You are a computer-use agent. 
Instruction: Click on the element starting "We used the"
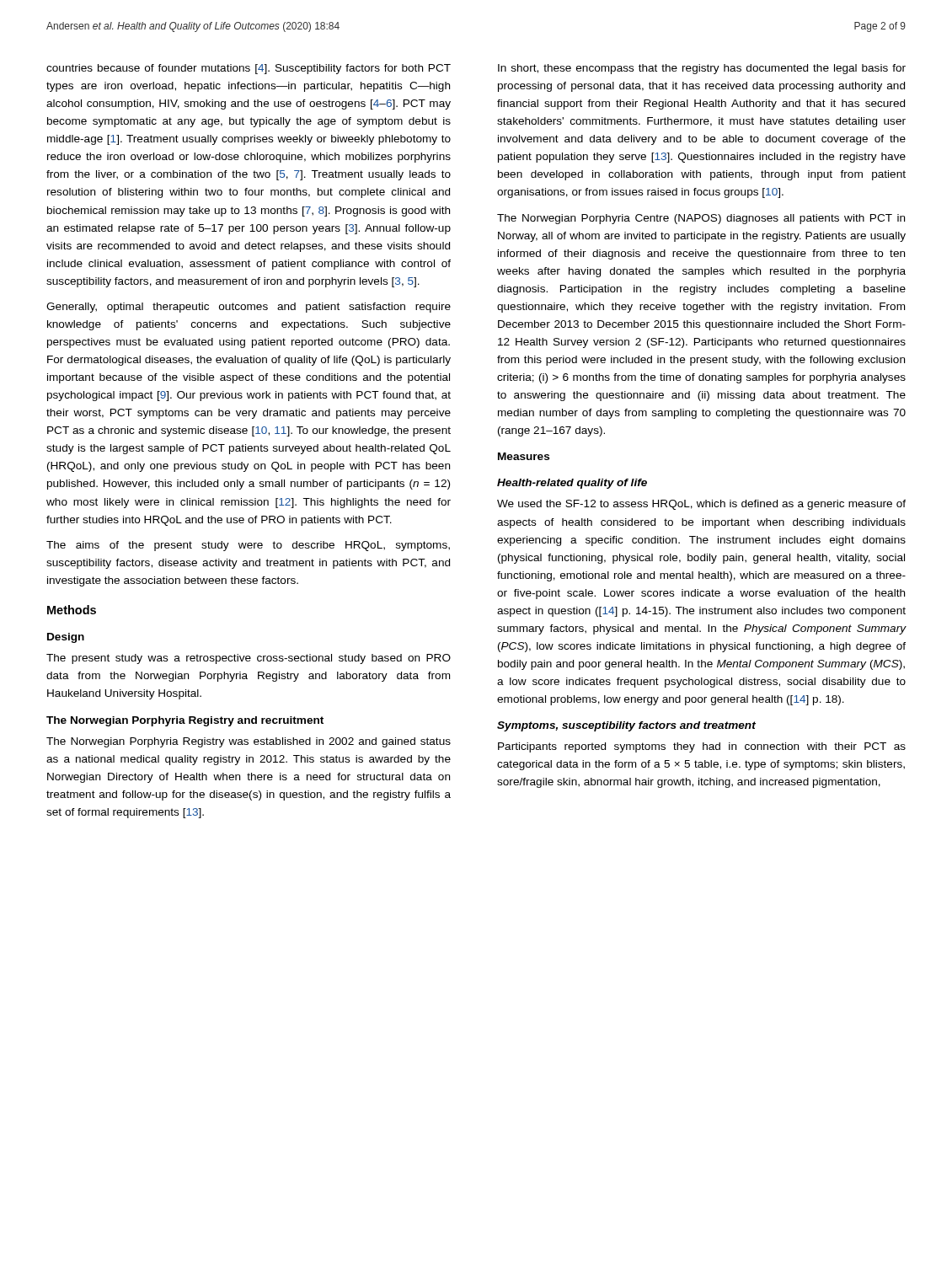701,601
